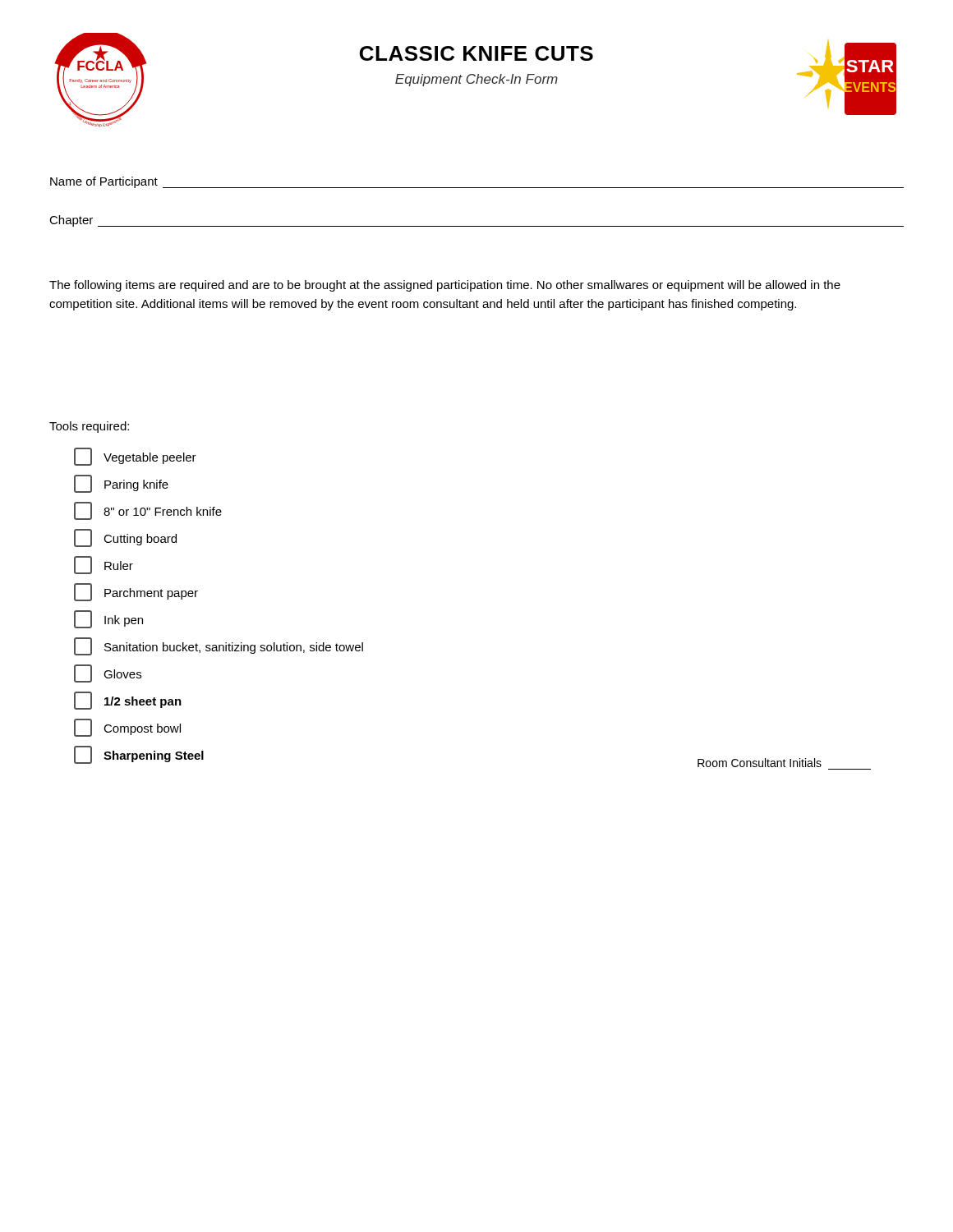This screenshot has width=953, height=1232.
Task: Locate the list item that says "Compost bowl"
Action: pos(128,728)
